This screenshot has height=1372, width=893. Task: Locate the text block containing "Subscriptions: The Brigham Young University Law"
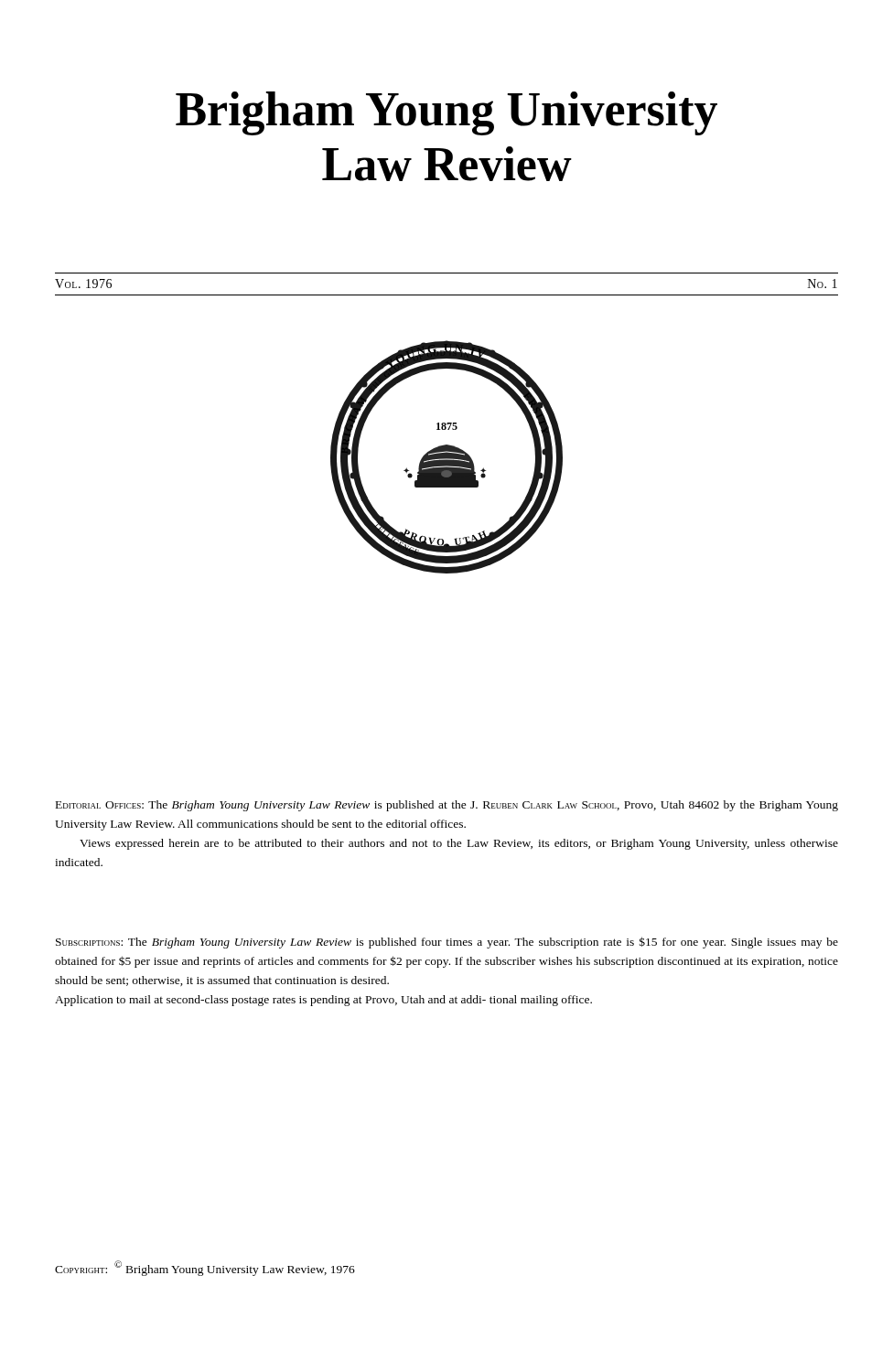click(446, 971)
